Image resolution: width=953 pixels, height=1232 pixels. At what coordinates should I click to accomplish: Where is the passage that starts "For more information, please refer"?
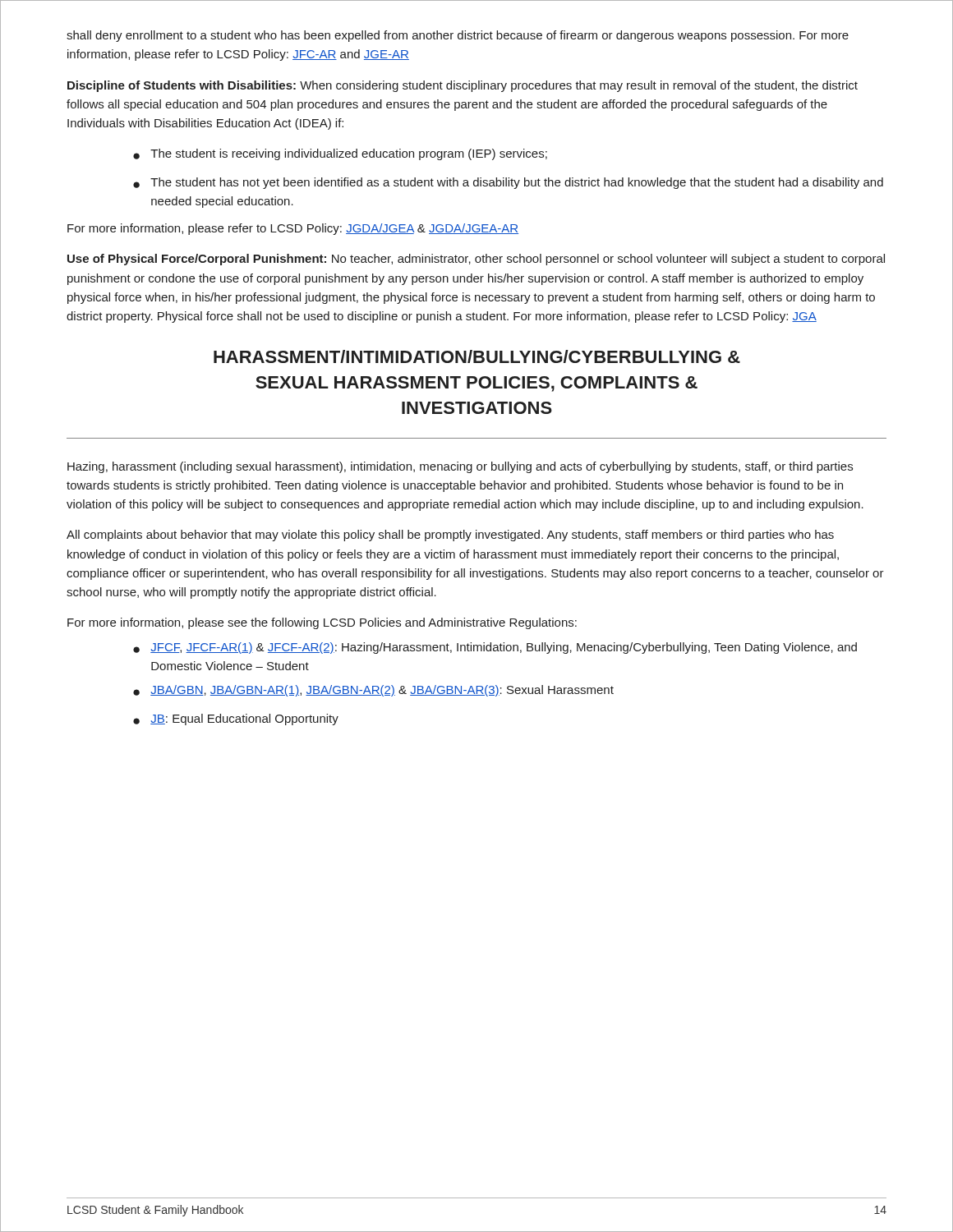point(293,228)
